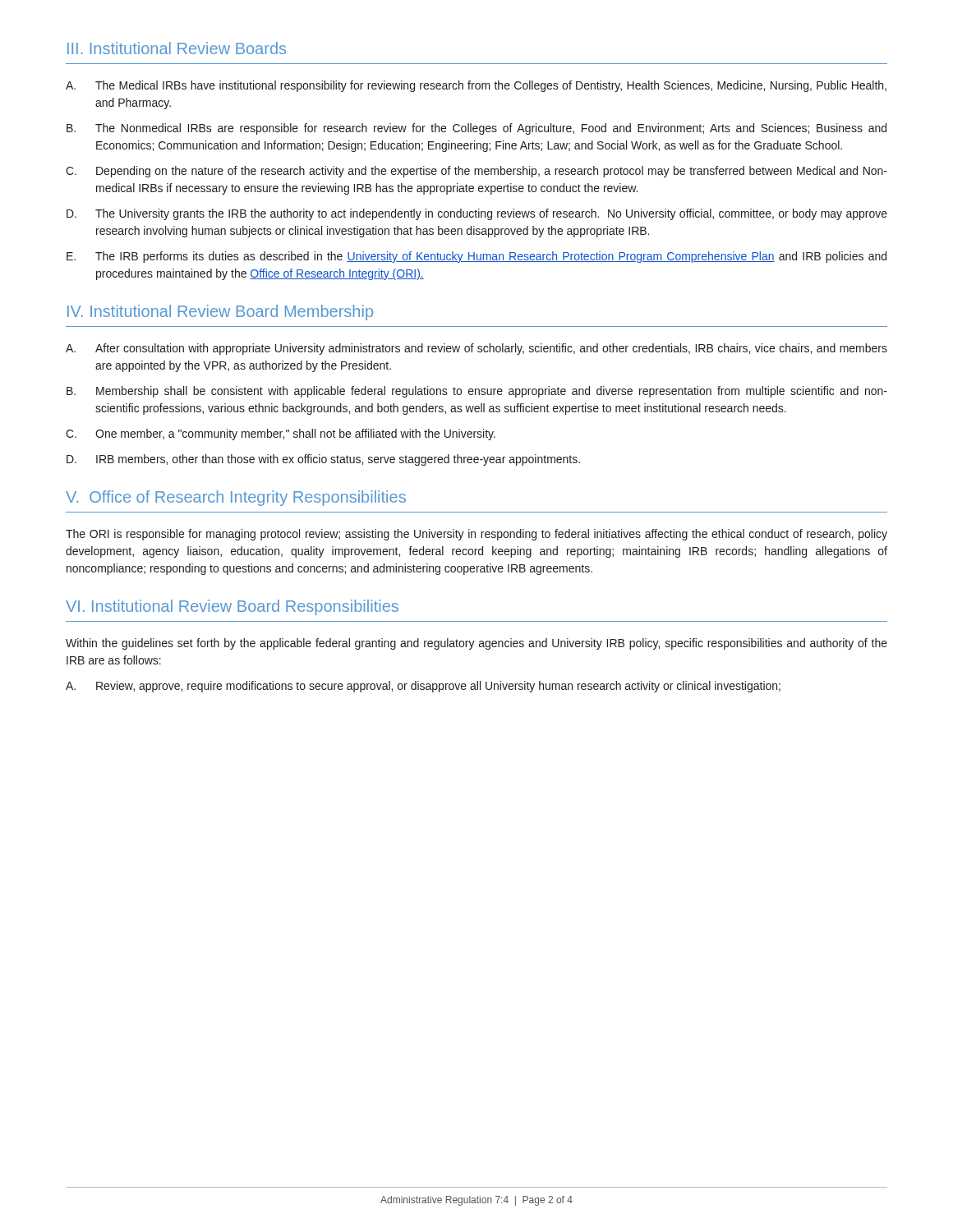This screenshot has height=1232, width=953.
Task: Where does it say "IV. Institutional Review Board Membership"?
Action: click(476, 315)
